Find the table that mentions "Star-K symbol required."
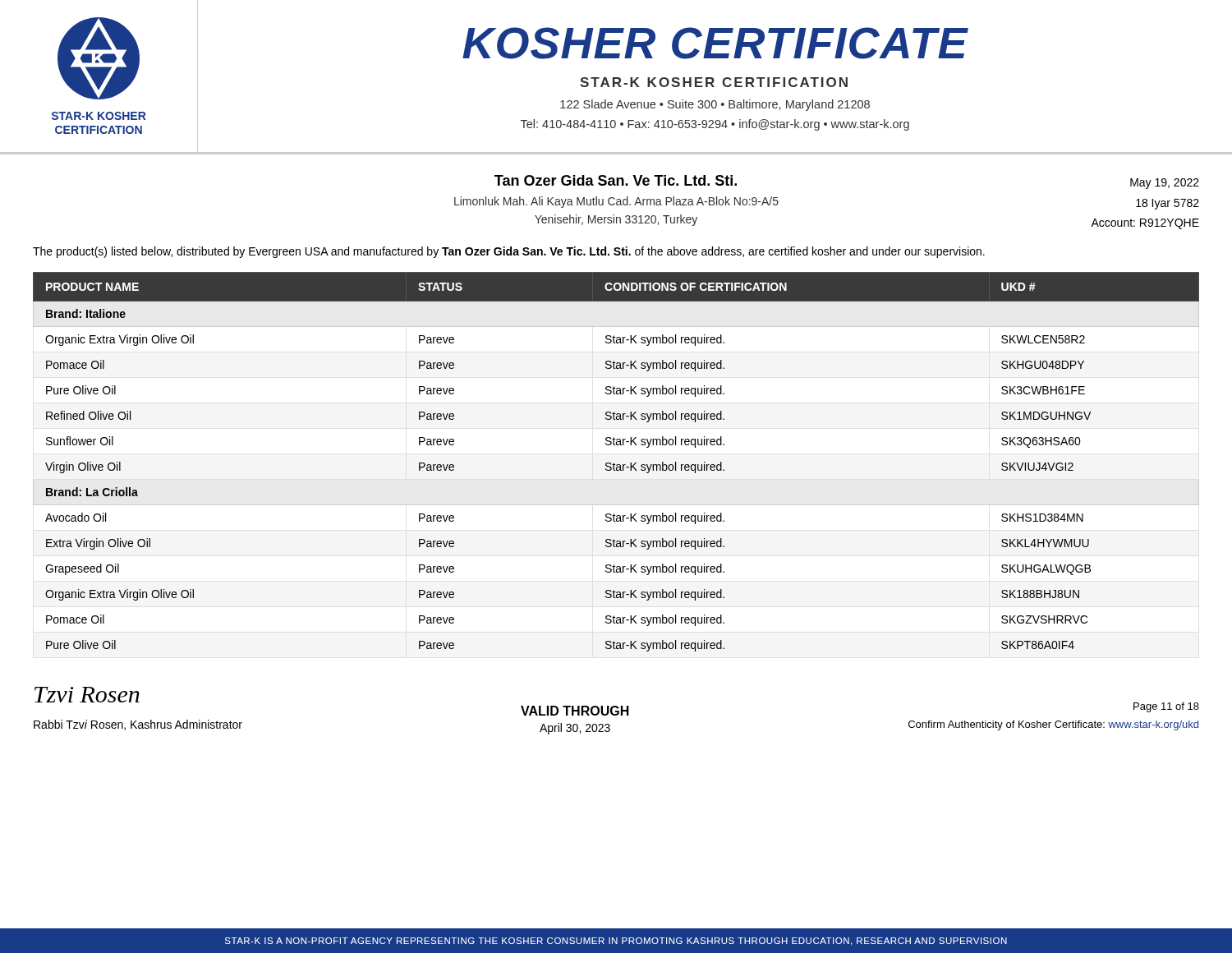 click(x=616, y=465)
